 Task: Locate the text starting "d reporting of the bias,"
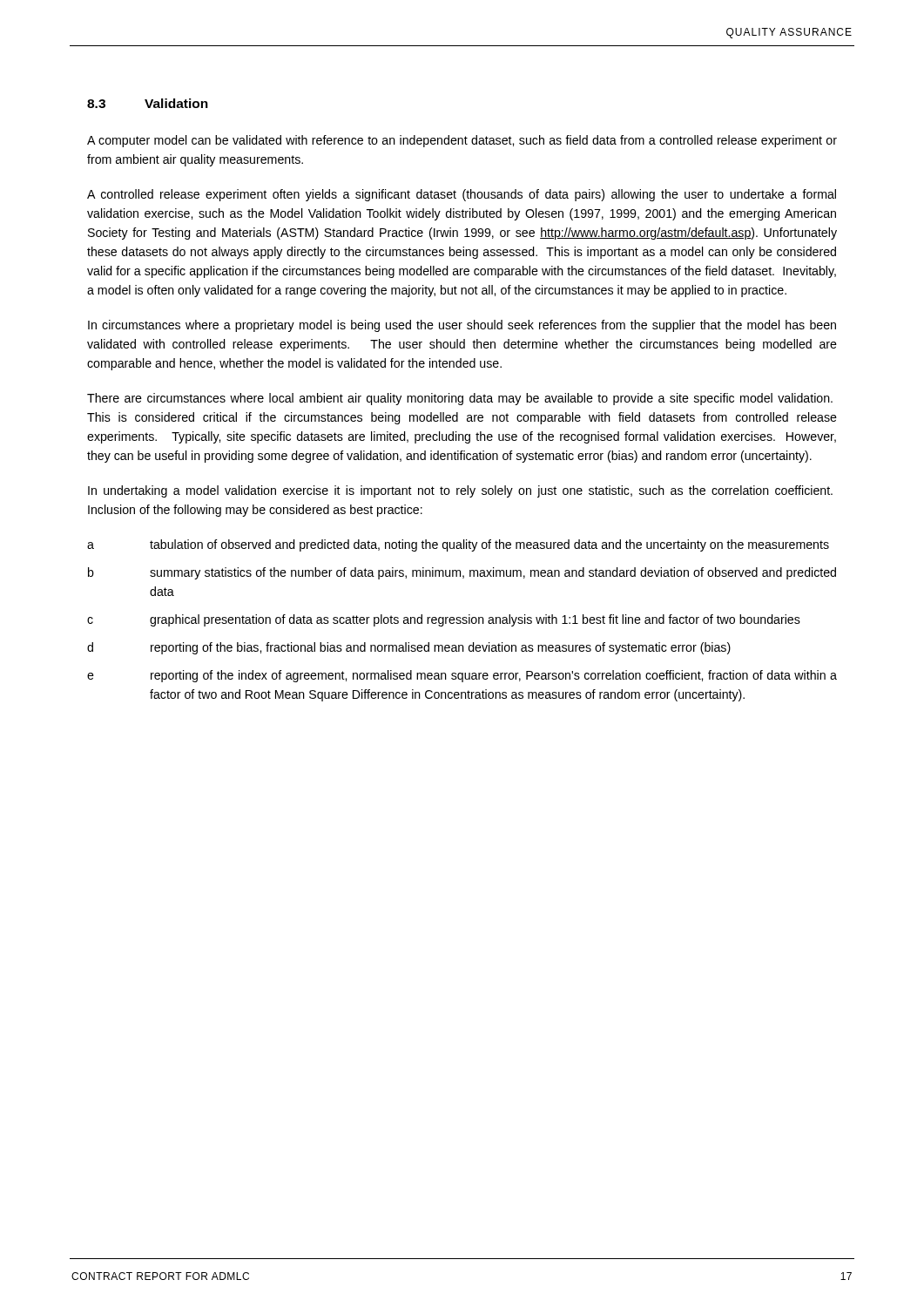(462, 647)
